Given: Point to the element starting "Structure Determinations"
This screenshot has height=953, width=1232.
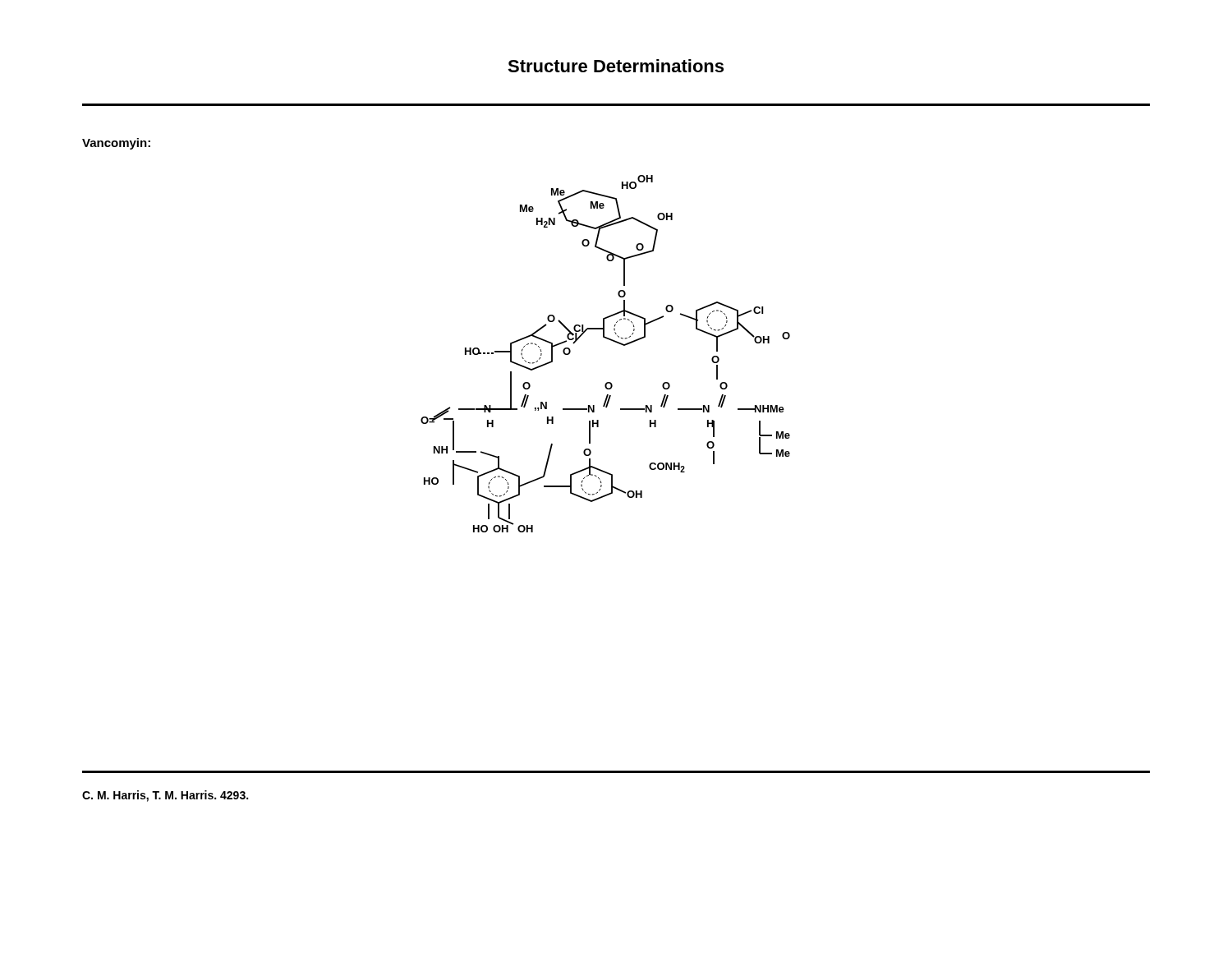Looking at the screenshot, I should [616, 66].
